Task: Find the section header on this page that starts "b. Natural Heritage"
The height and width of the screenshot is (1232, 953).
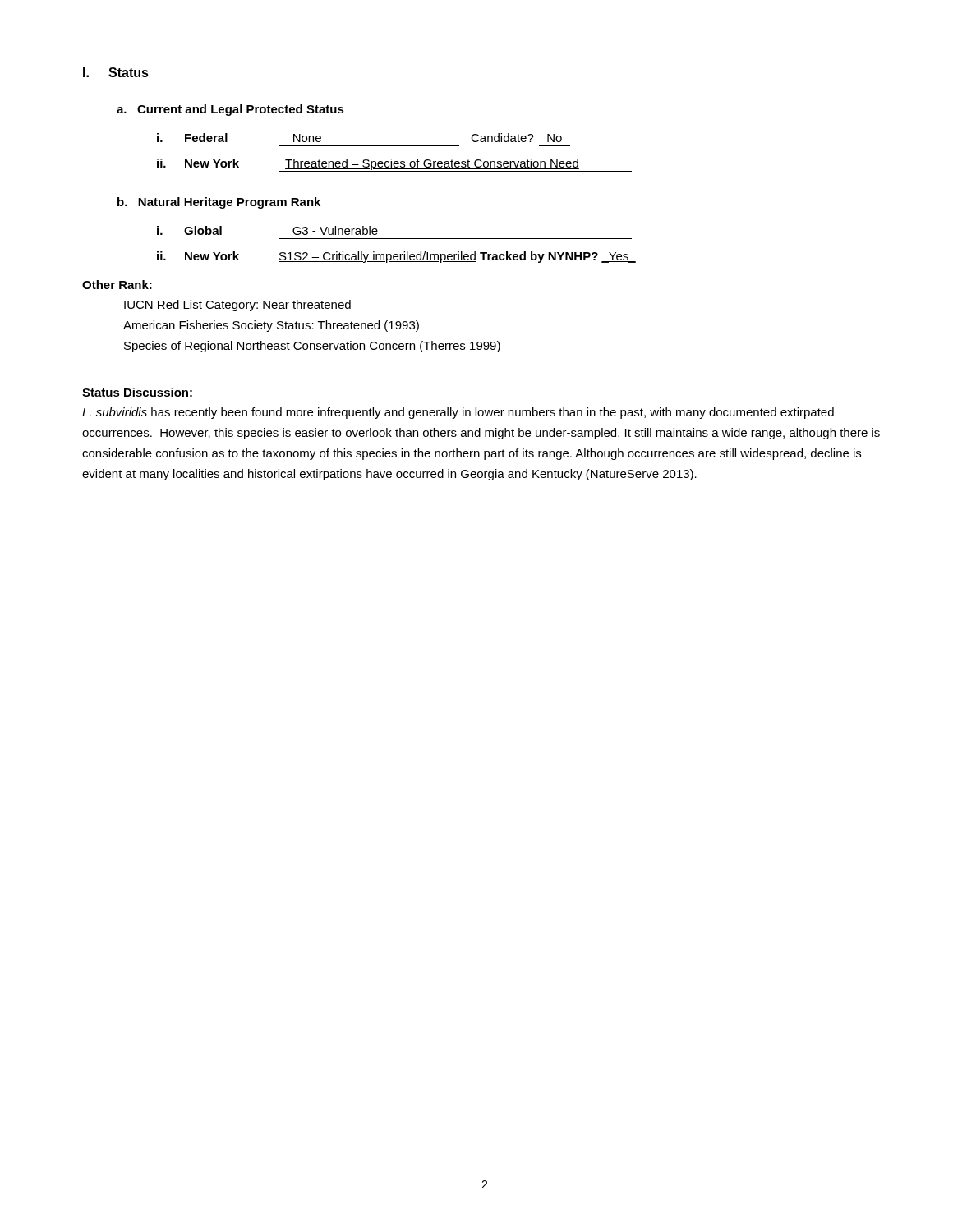Action: [x=219, y=202]
